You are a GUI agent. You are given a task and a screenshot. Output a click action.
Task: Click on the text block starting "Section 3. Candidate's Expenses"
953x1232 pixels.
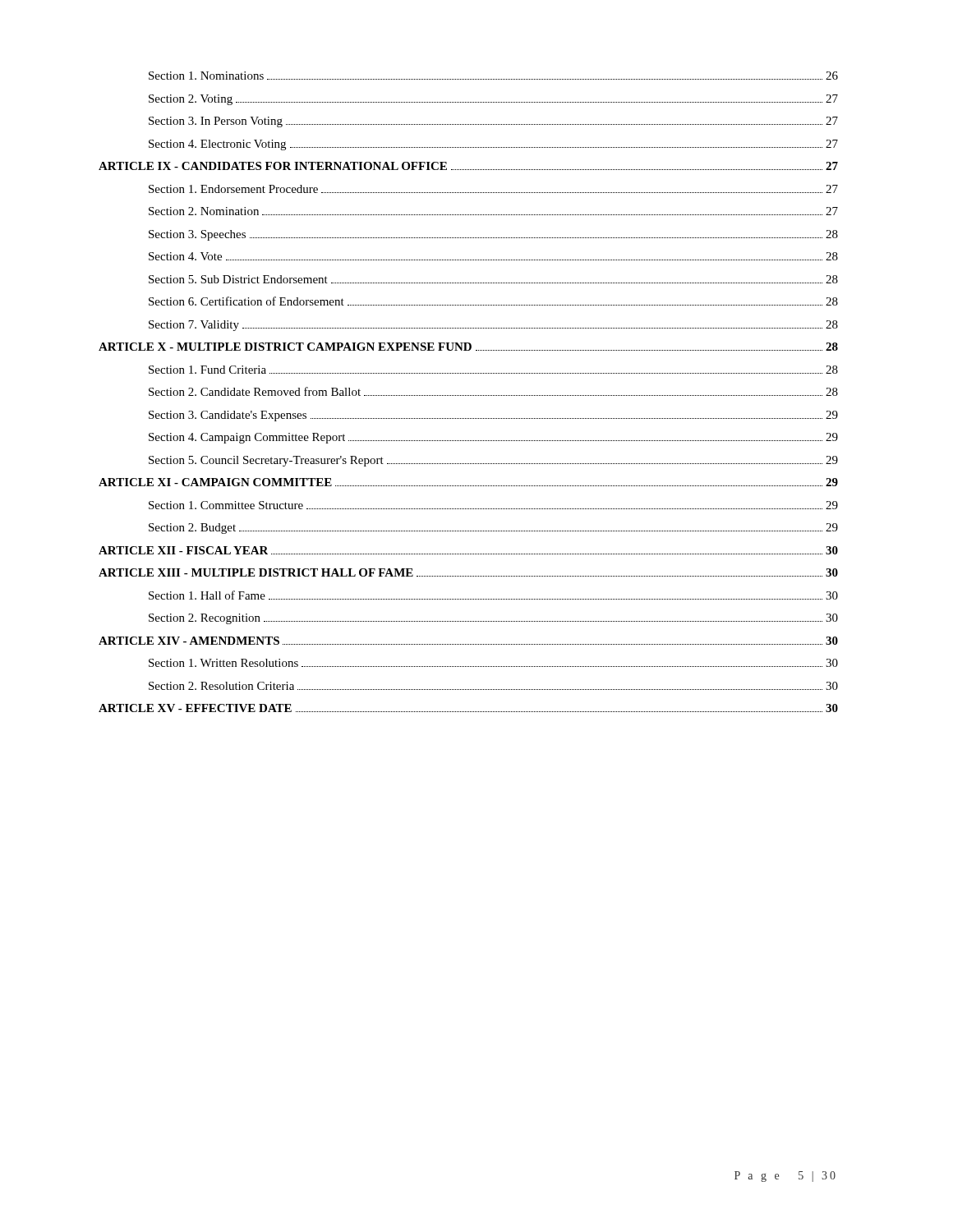(x=493, y=415)
